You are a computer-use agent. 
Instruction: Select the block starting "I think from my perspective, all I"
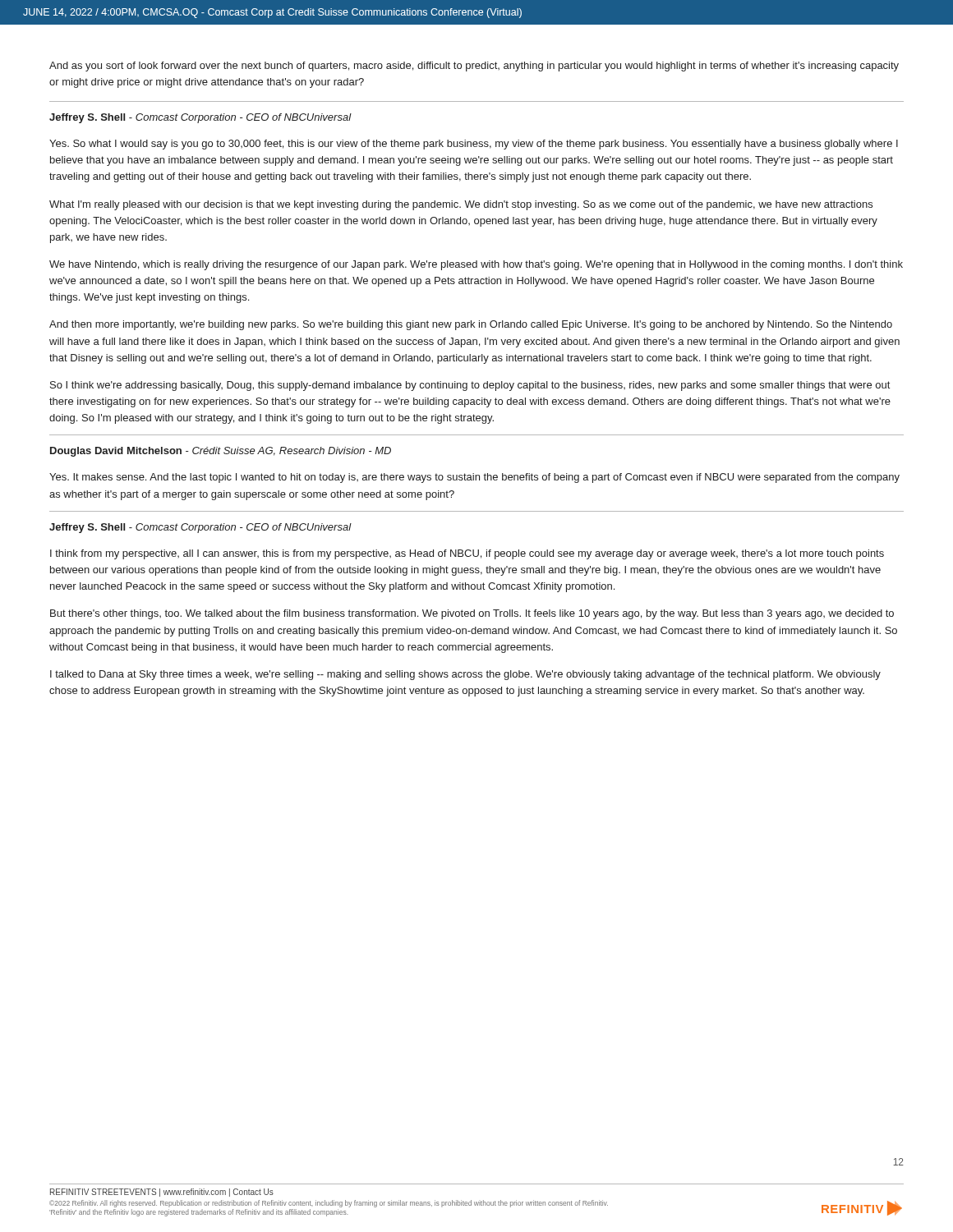476,570
